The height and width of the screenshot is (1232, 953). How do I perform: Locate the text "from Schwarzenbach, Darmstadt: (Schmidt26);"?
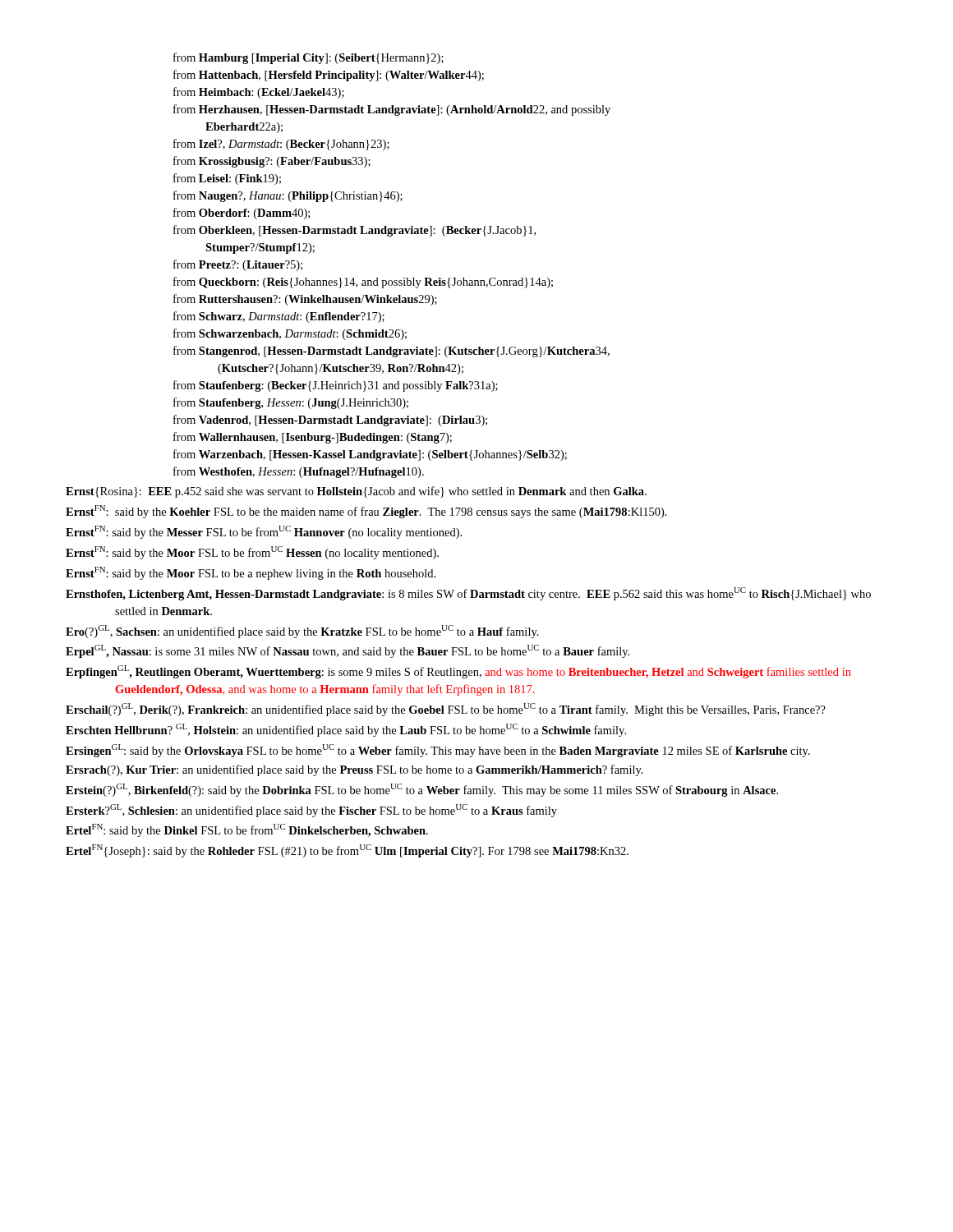click(290, 334)
